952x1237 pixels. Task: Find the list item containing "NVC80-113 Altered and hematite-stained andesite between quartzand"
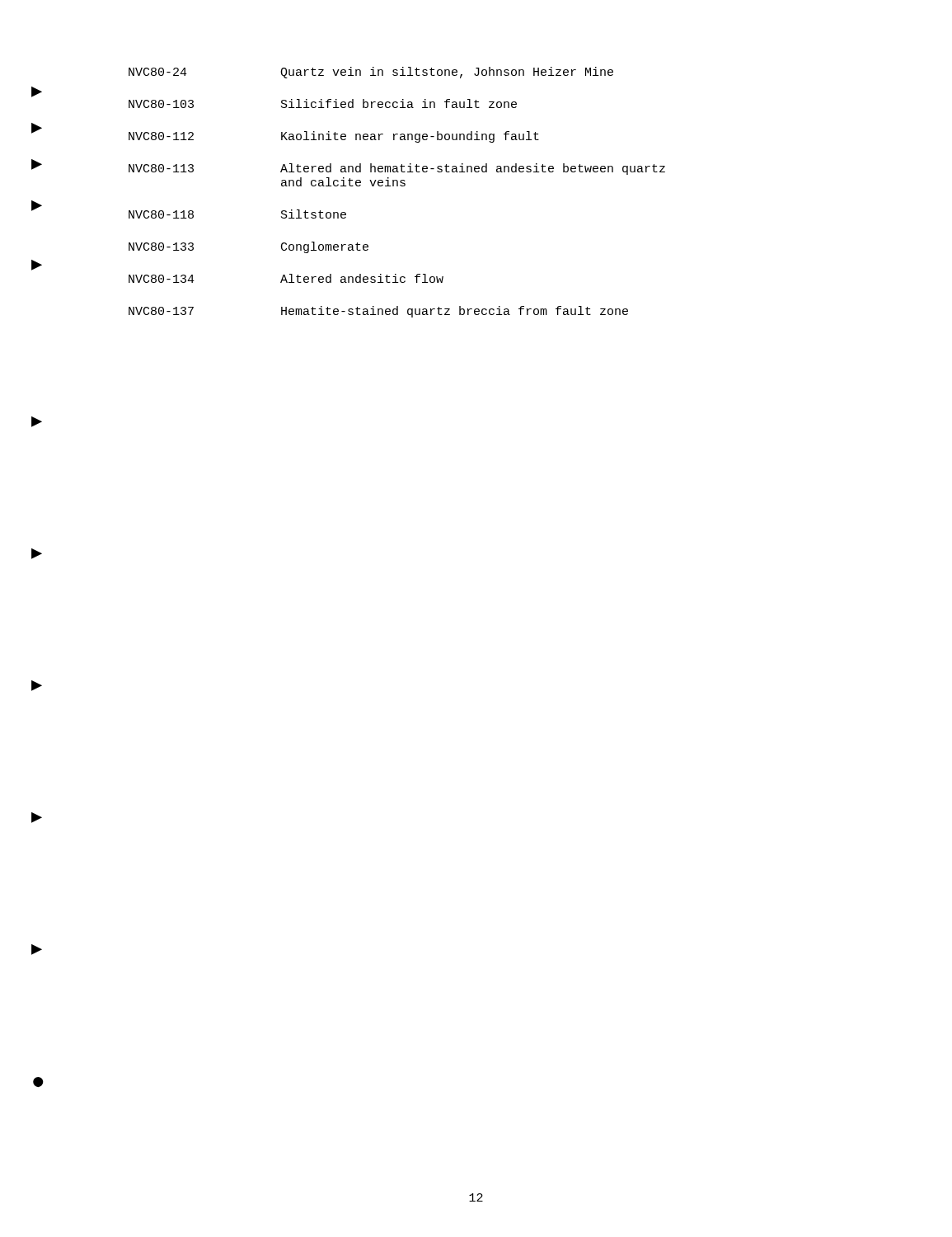click(482, 176)
